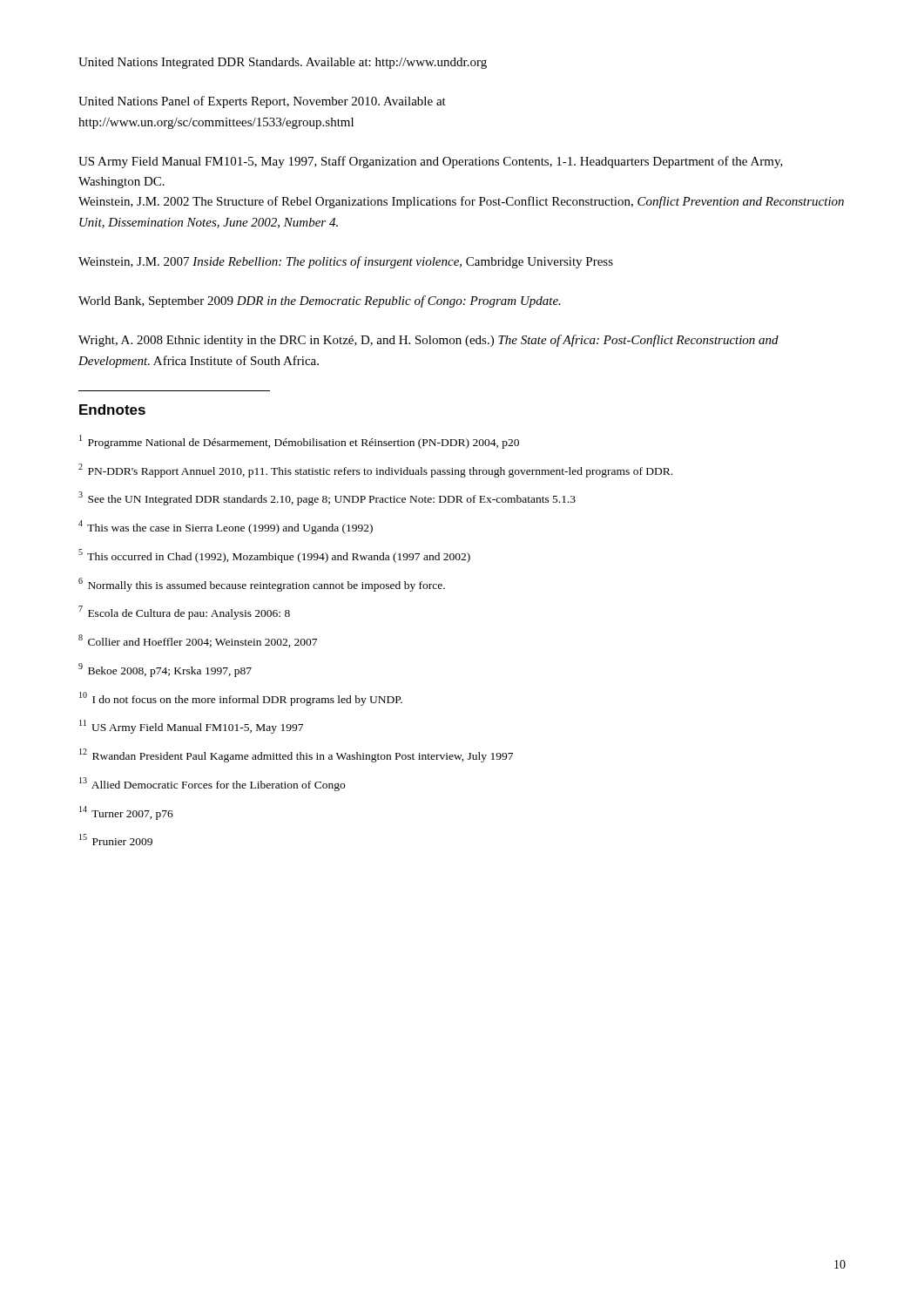
Task: Where is the passage that starts "4 This was the case in Sierra"?
Action: point(226,526)
